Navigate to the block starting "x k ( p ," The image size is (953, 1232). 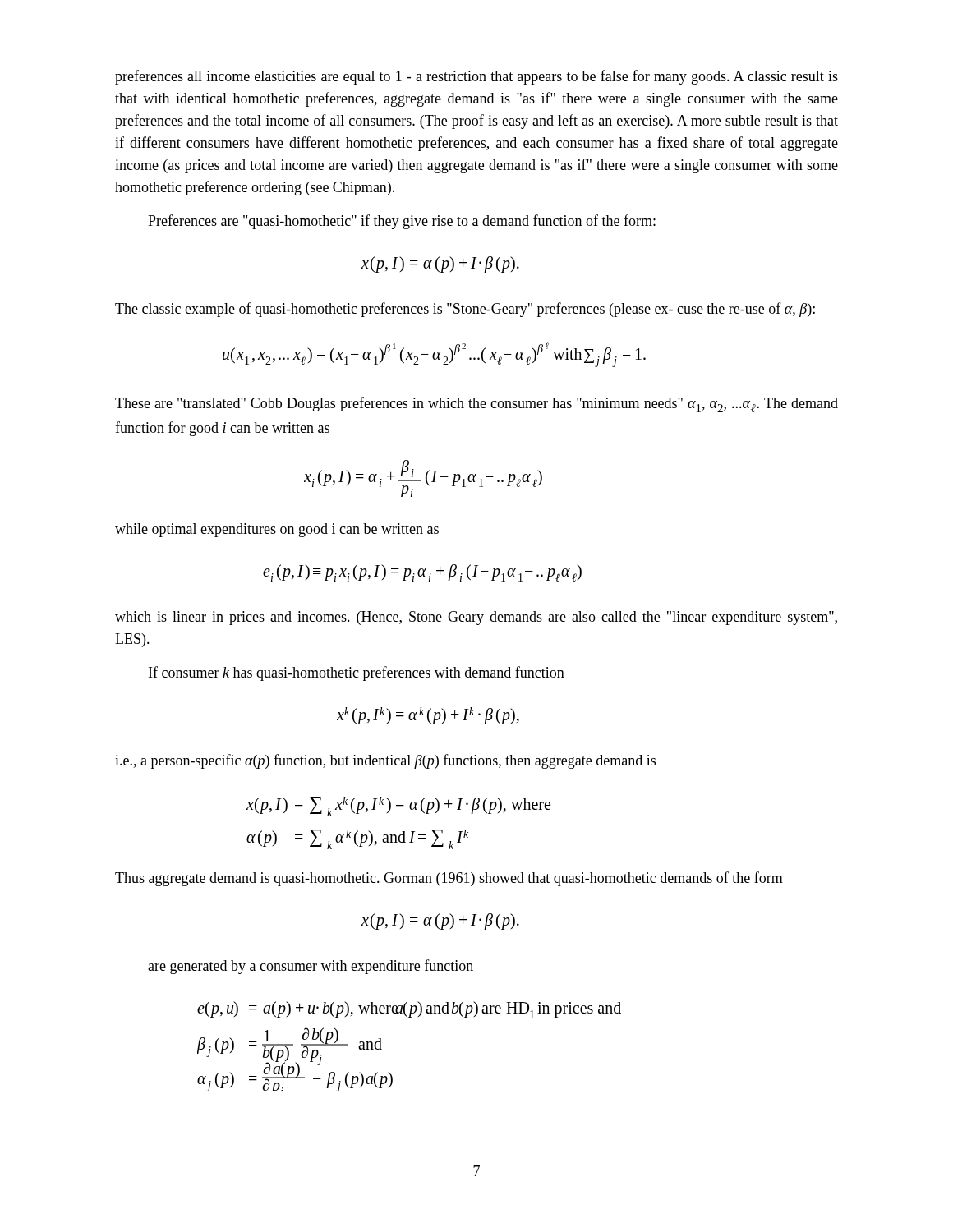(476, 714)
